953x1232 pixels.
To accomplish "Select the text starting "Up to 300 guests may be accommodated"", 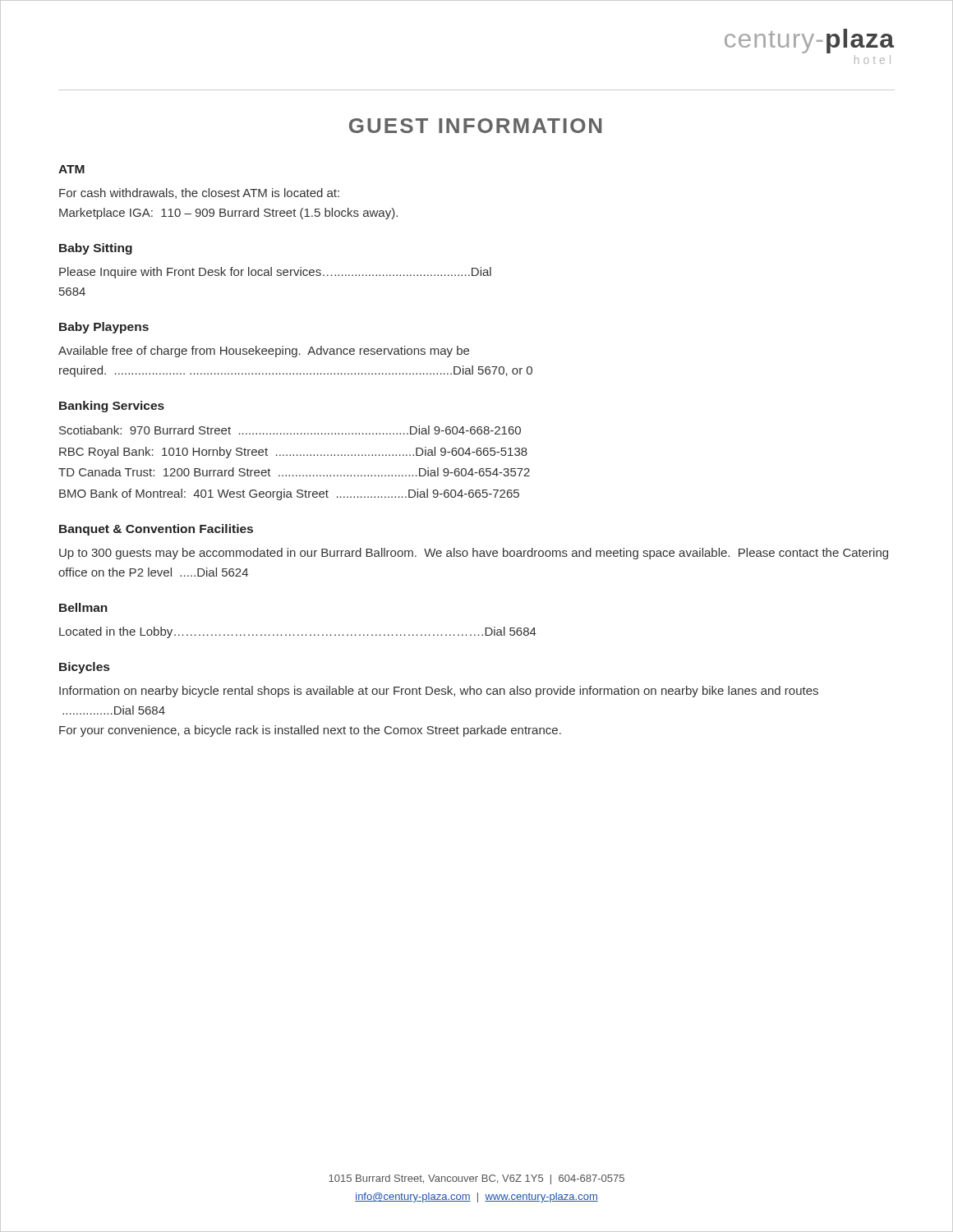I will point(474,562).
